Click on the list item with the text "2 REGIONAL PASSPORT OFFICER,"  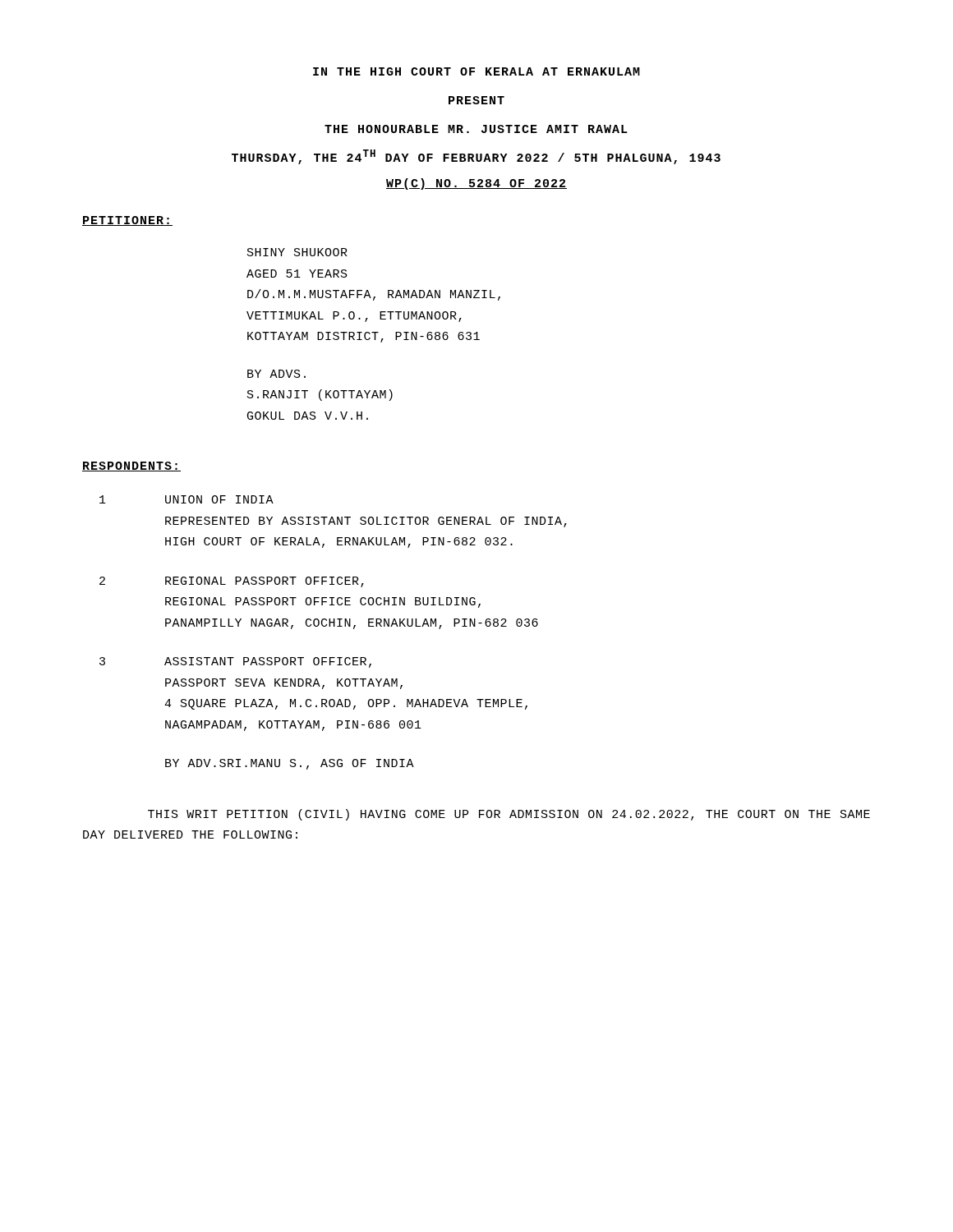point(311,603)
